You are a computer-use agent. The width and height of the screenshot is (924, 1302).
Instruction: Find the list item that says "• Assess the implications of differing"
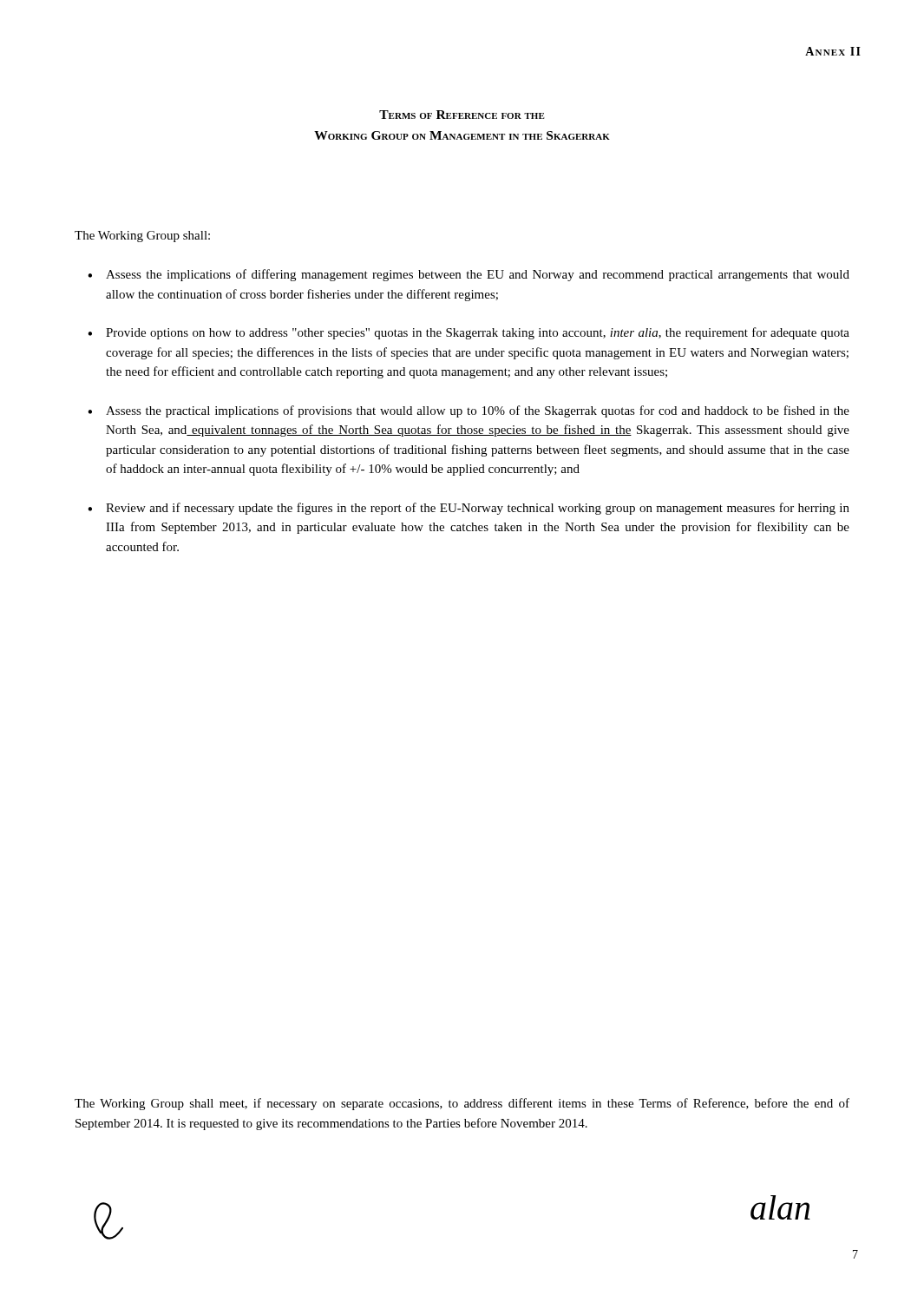click(462, 284)
